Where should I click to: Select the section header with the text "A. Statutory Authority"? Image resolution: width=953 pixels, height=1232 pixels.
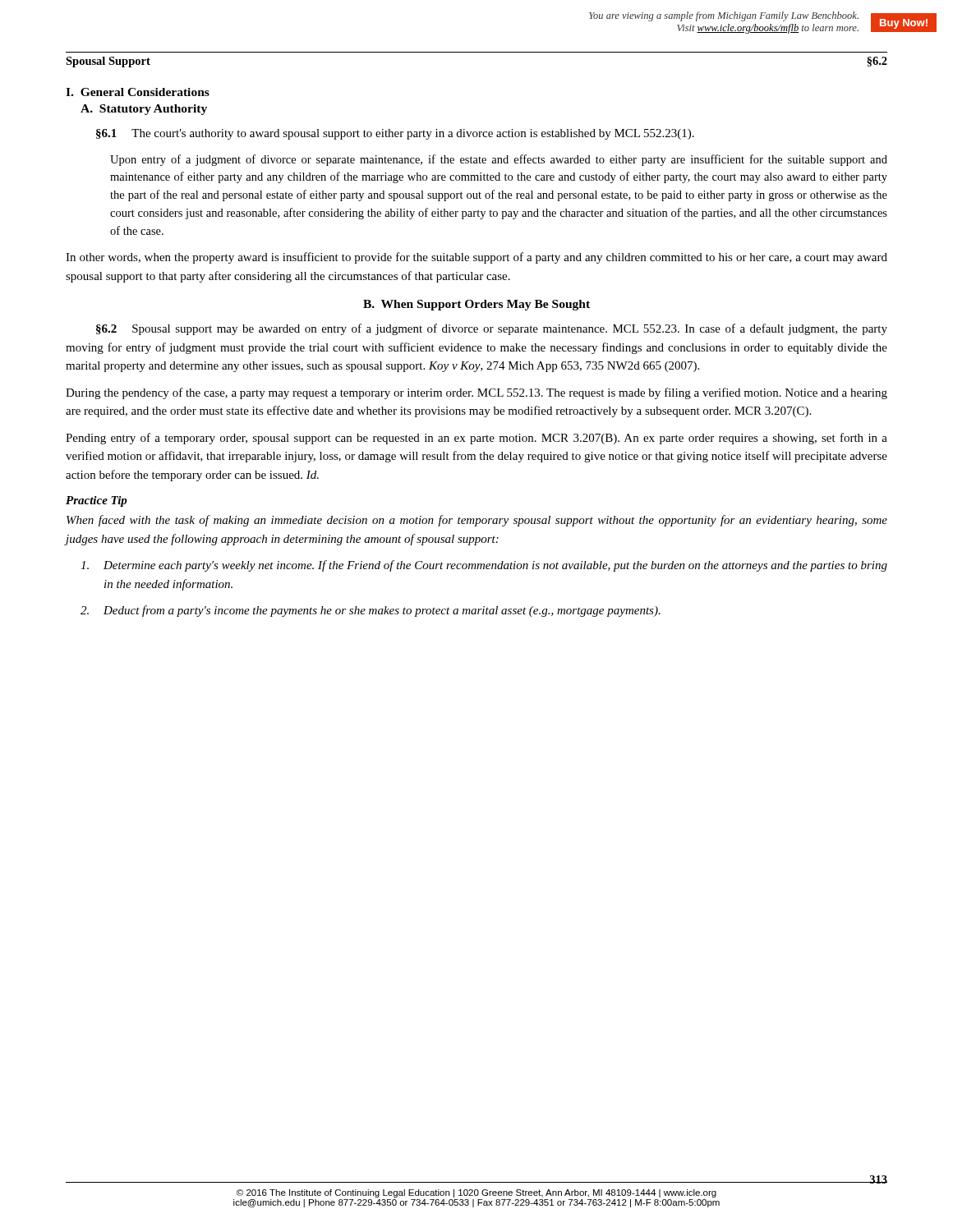click(144, 108)
